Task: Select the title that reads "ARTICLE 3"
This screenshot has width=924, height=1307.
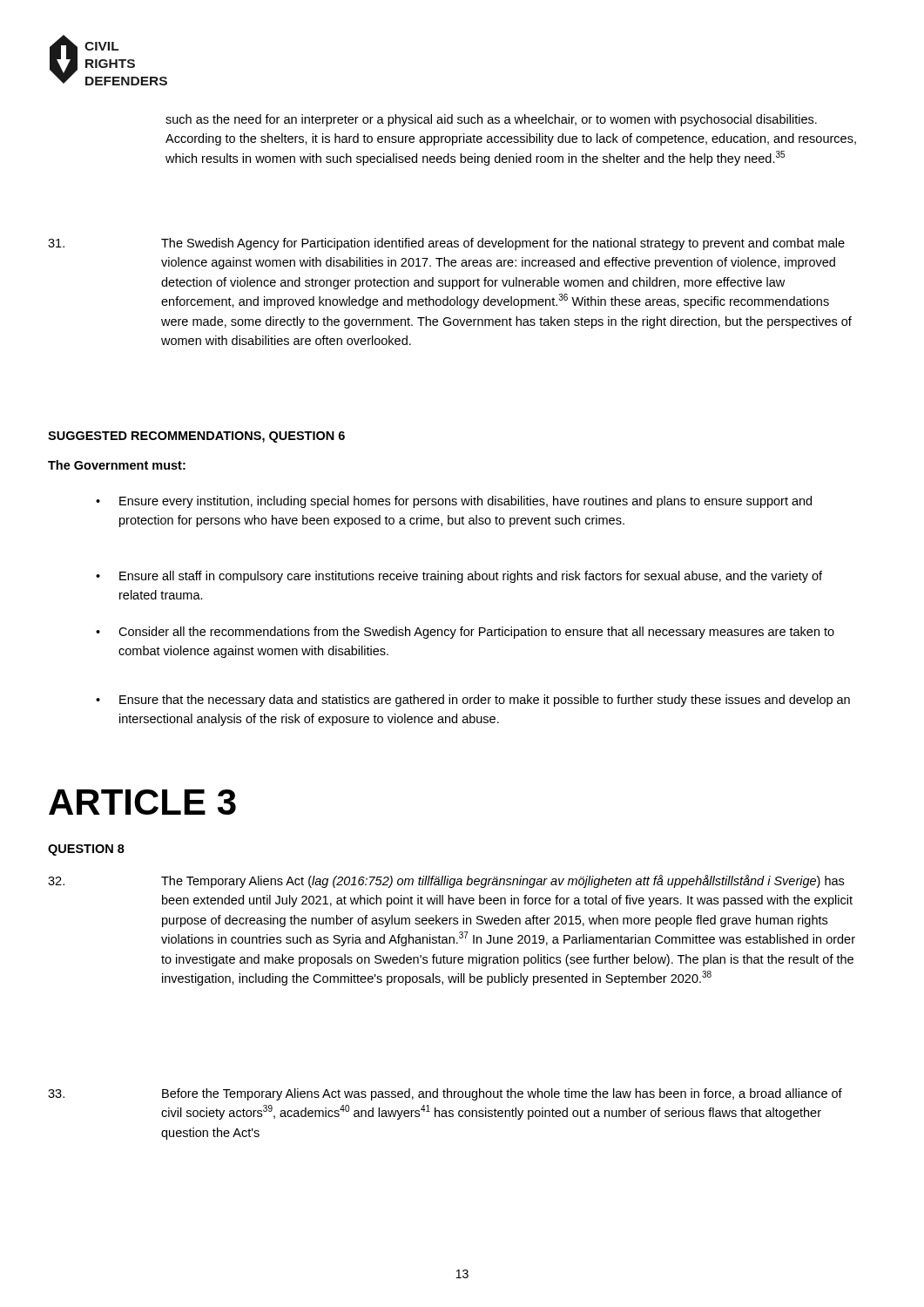Action: (x=142, y=802)
